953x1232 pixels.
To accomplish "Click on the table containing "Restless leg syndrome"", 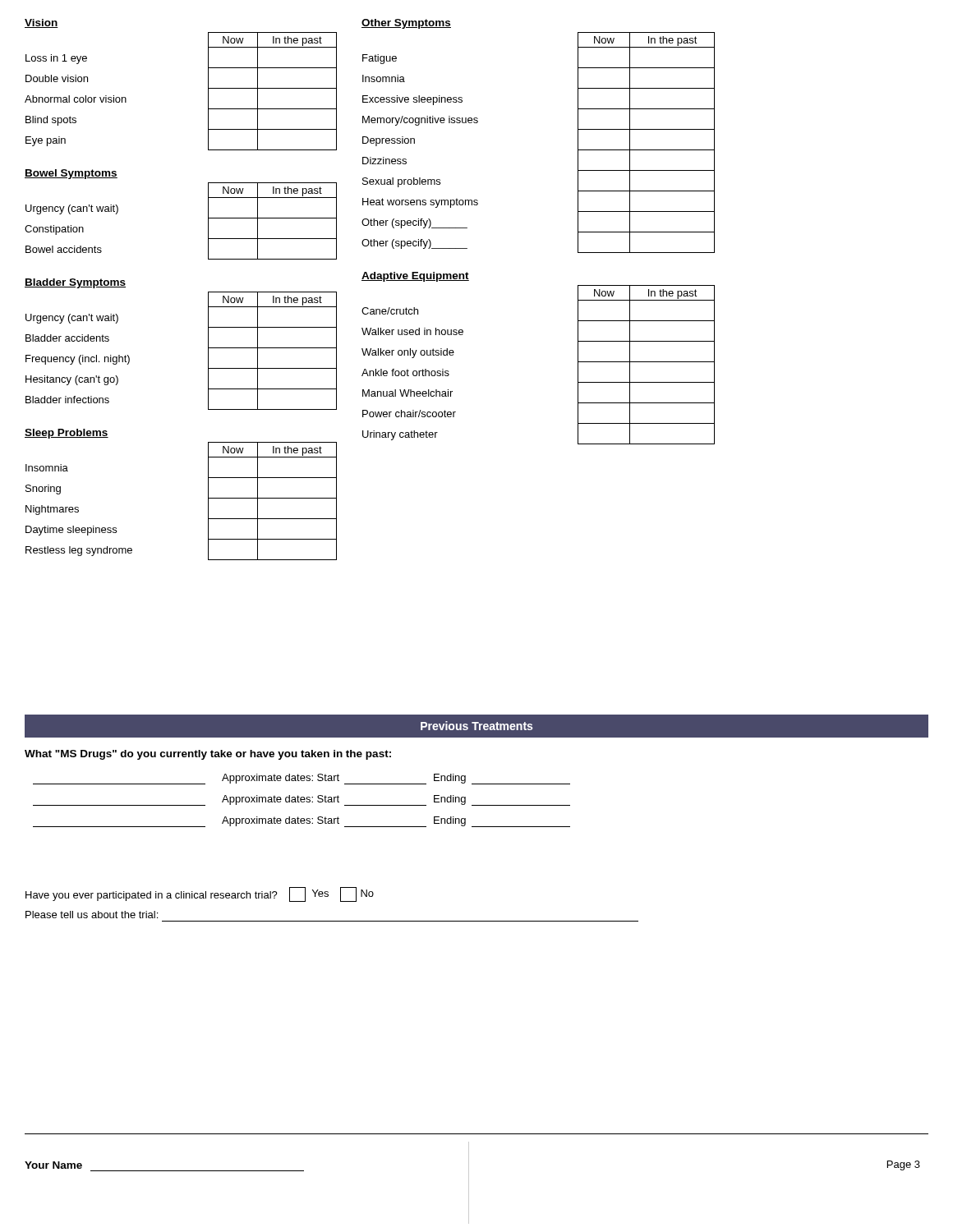I will [x=181, y=501].
